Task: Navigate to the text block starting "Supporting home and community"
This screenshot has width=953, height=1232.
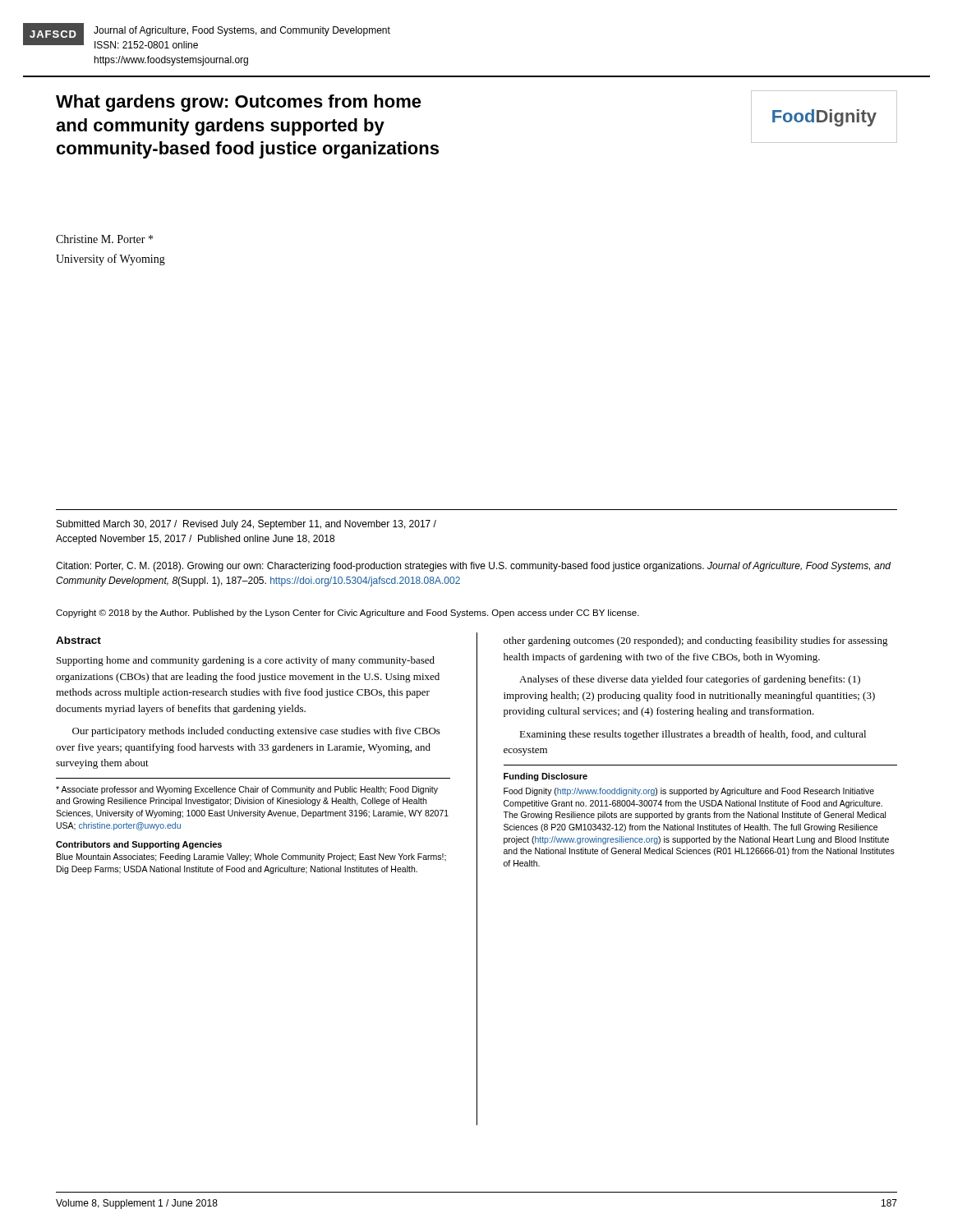Action: pyautogui.click(x=253, y=712)
